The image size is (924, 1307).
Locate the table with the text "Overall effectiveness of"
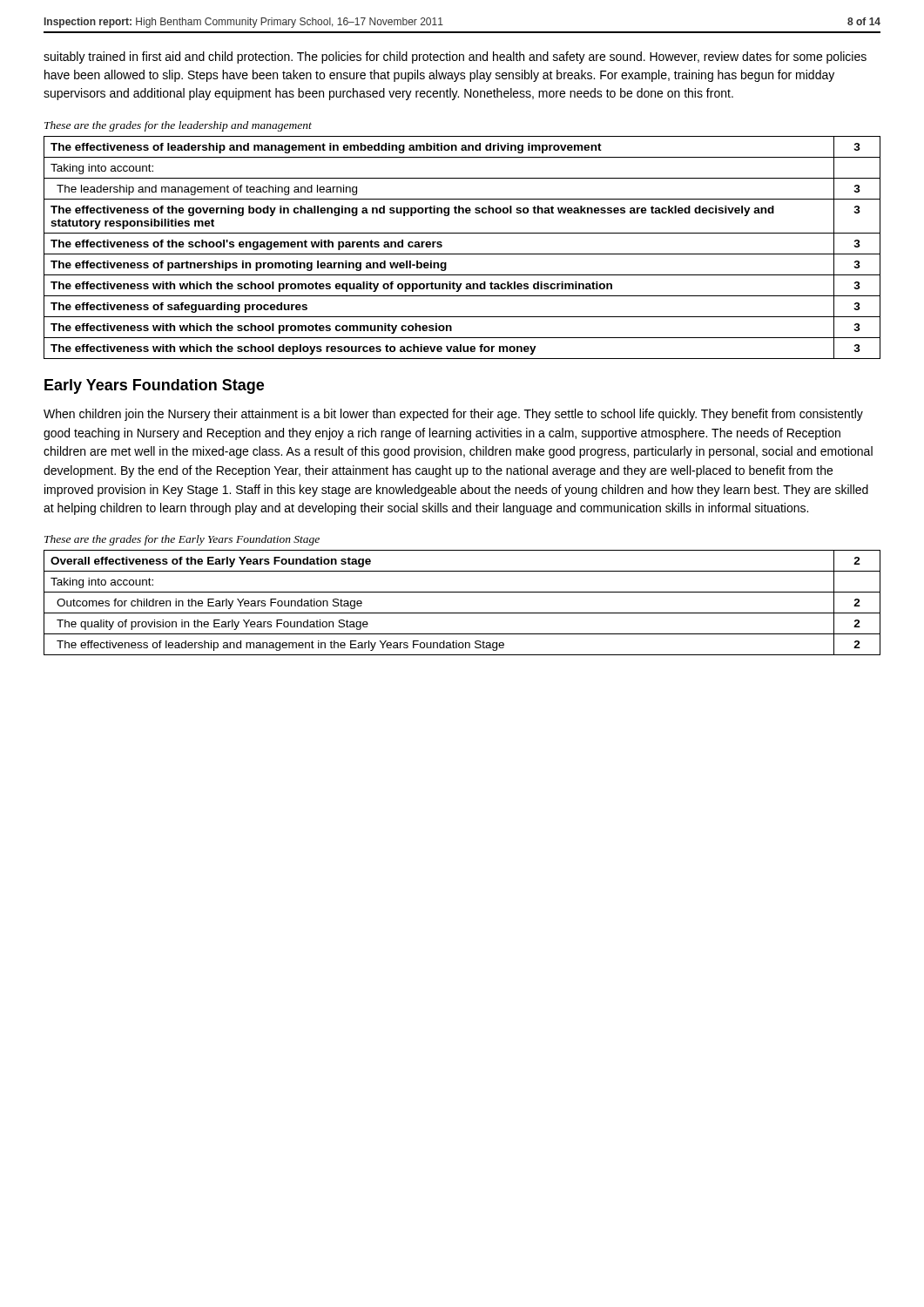[x=462, y=603]
